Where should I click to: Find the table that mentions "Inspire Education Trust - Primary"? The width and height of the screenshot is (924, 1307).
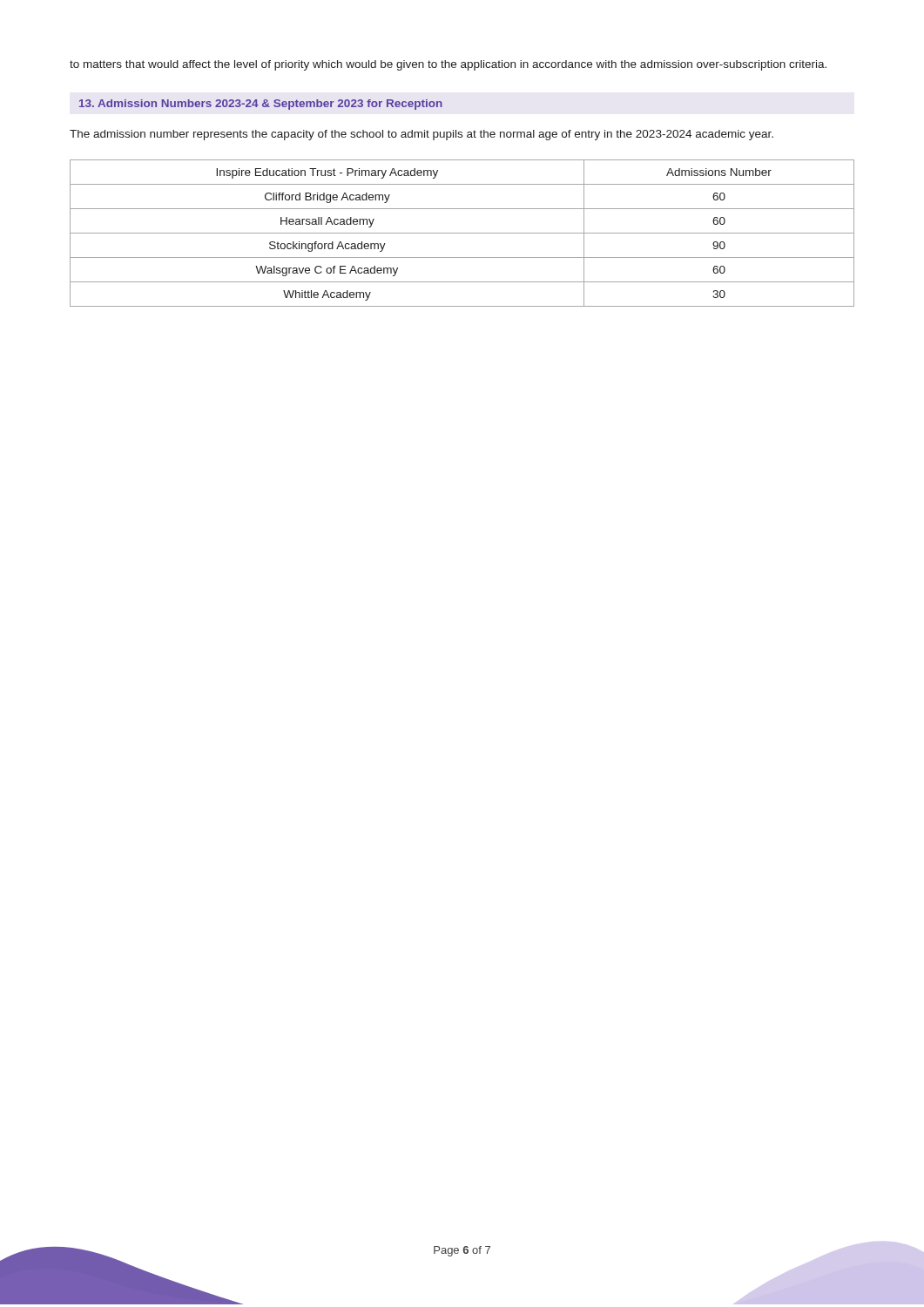click(462, 233)
